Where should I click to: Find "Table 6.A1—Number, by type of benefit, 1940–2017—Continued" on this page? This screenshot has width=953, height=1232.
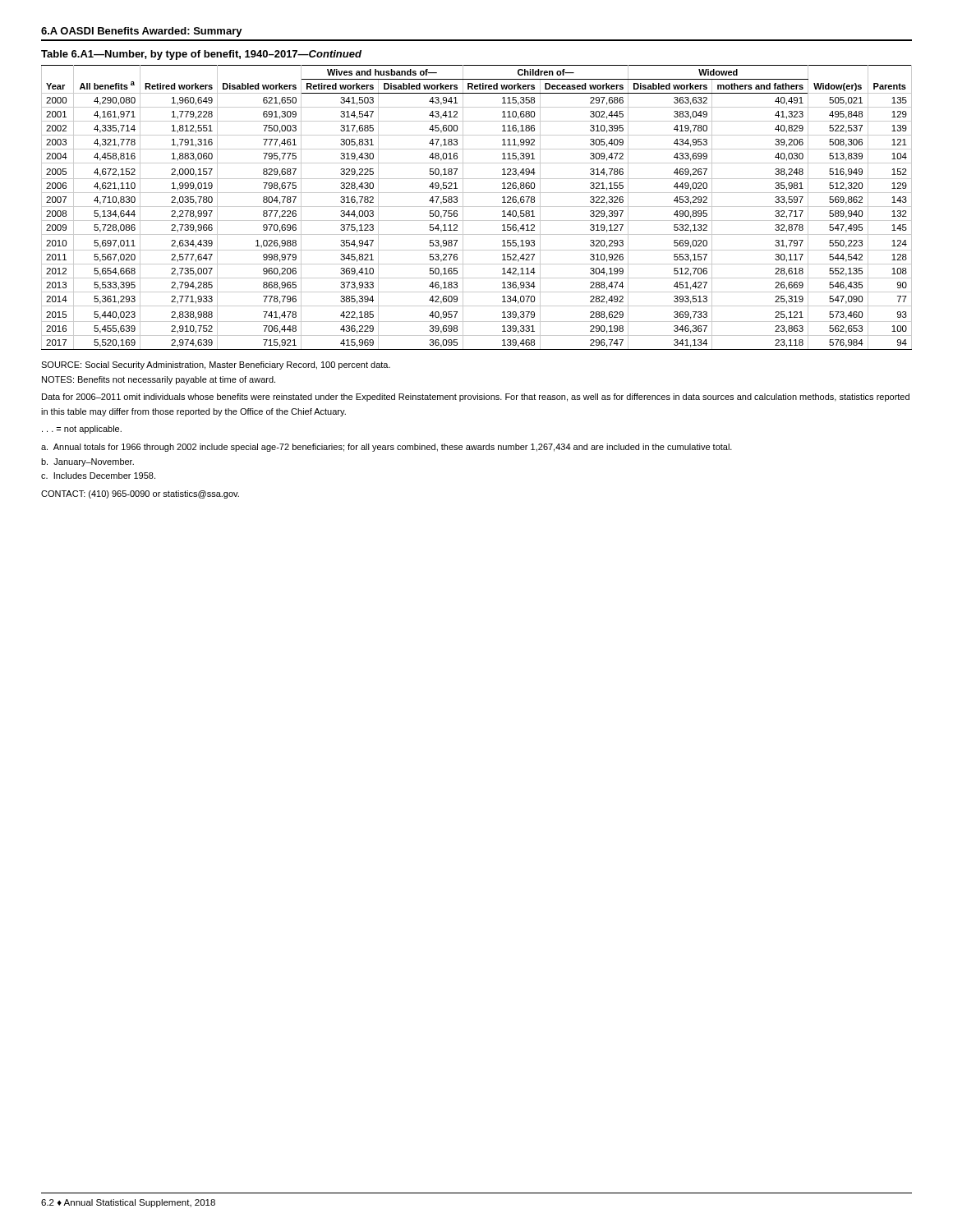pos(201,54)
